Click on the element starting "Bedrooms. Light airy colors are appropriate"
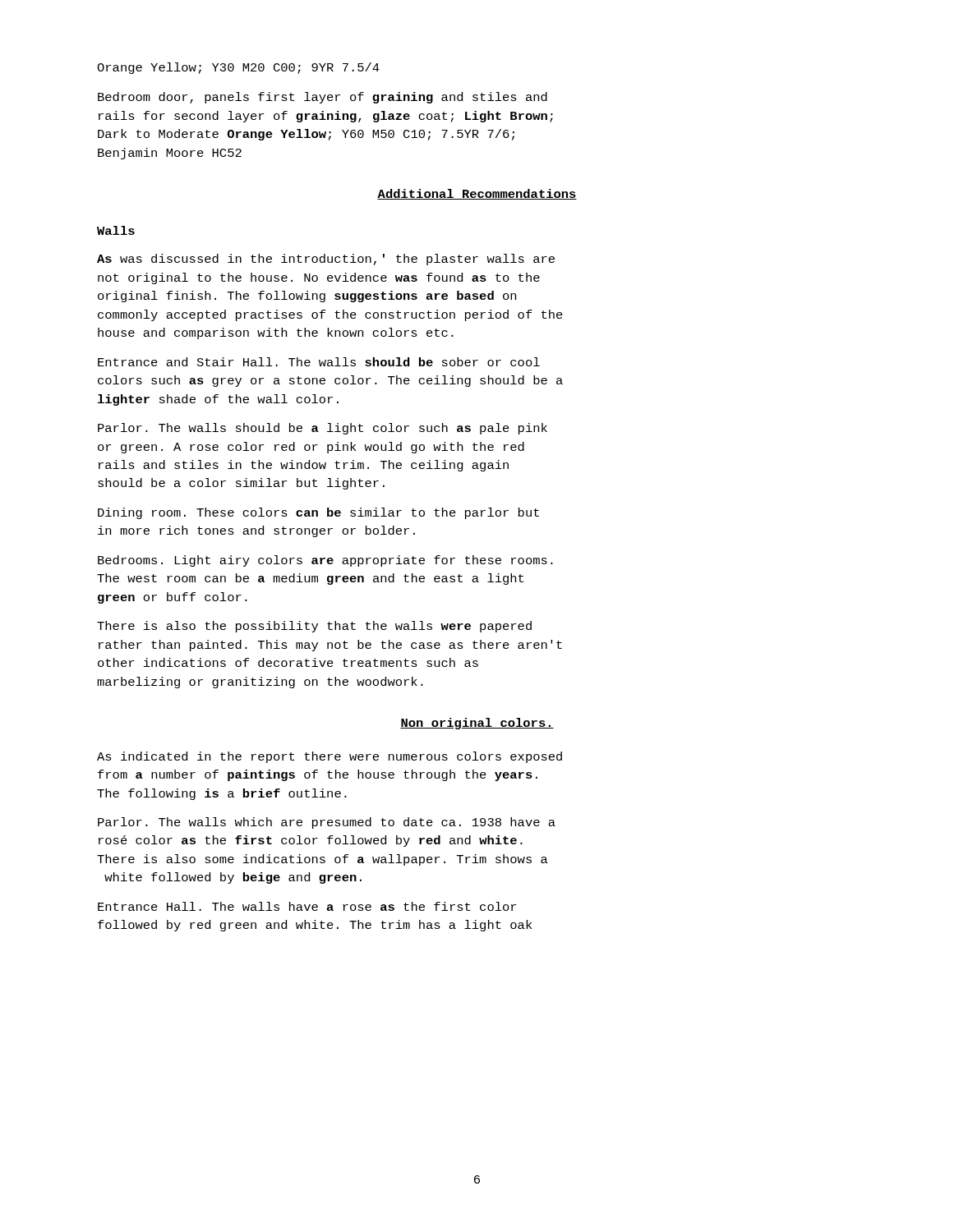The height and width of the screenshot is (1232, 954). pyautogui.click(x=326, y=579)
